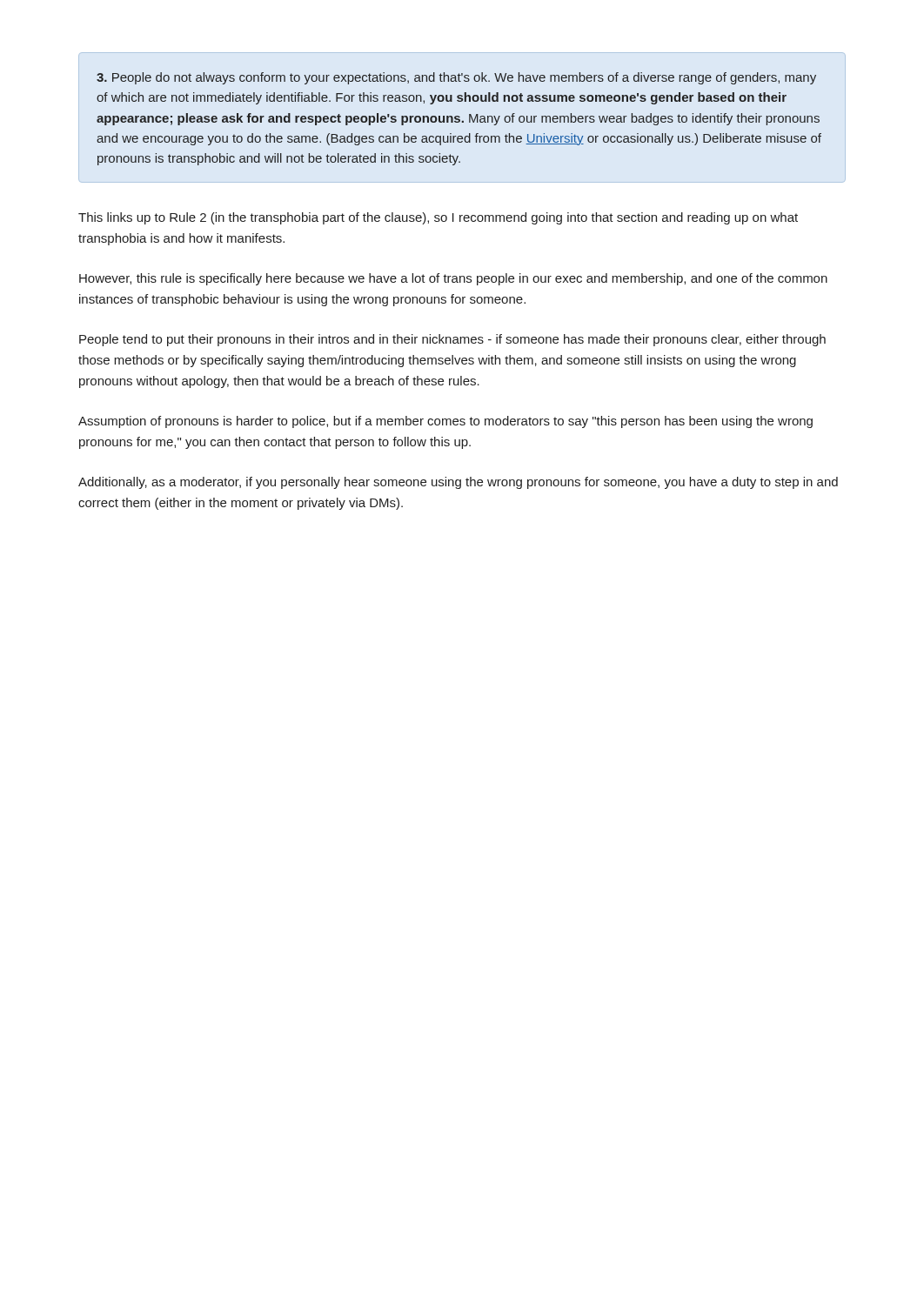Locate the text block that reads "This links up"
Image resolution: width=924 pixels, height=1305 pixels.
(x=438, y=228)
